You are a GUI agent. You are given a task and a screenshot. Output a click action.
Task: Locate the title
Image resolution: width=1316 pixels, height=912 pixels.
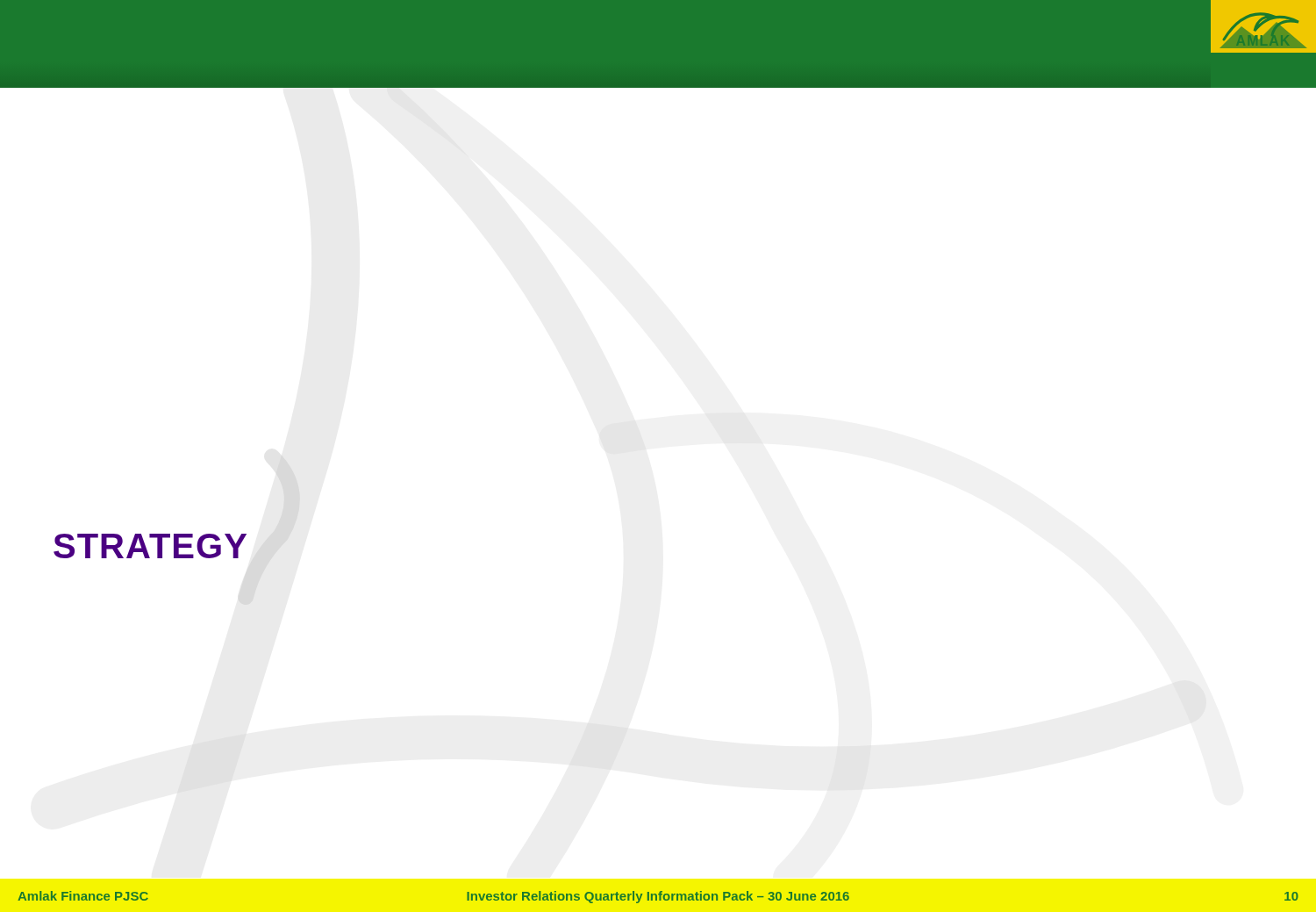[x=150, y=546]
